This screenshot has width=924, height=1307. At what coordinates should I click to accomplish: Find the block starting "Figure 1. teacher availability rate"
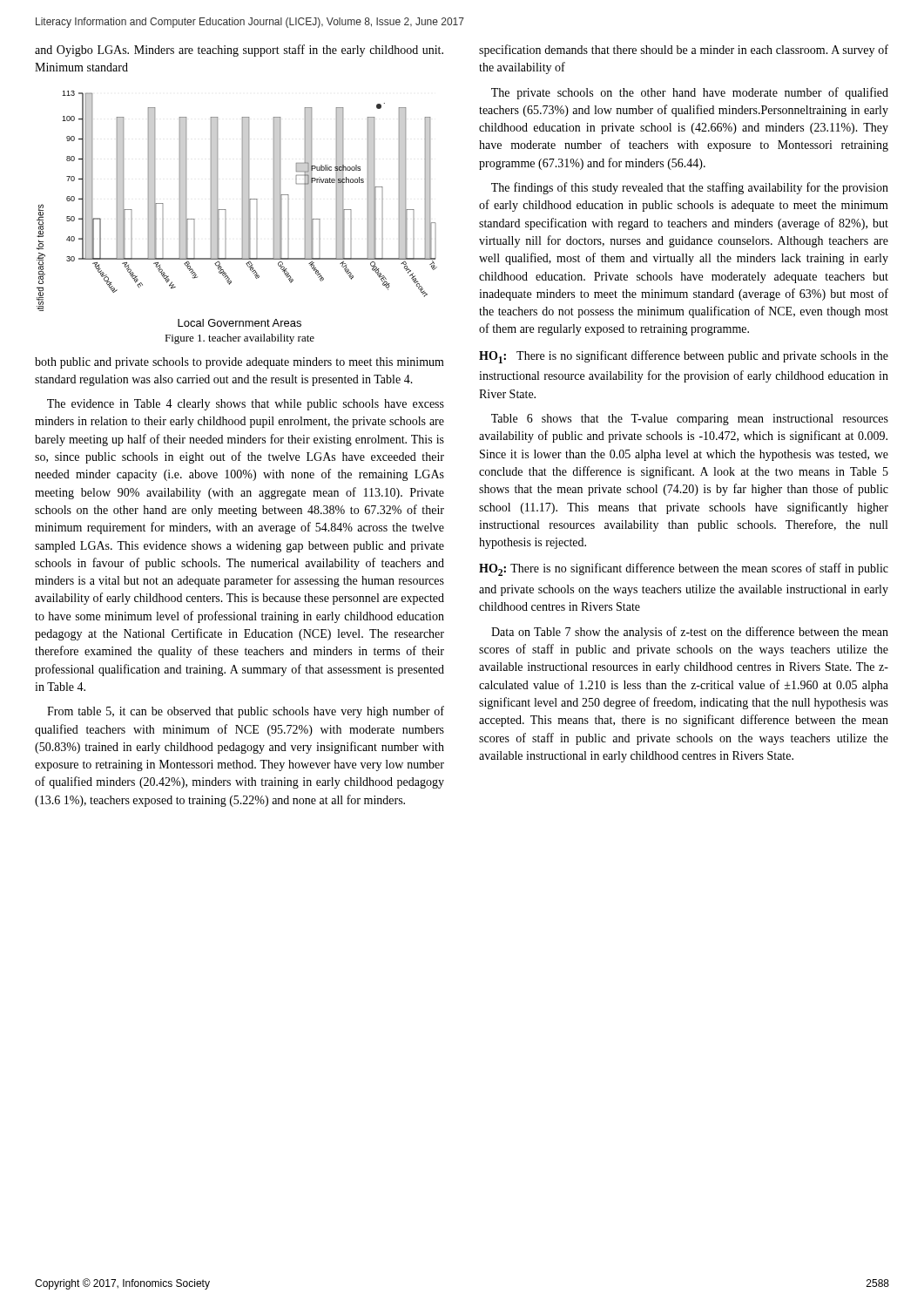tap(239, 337)
